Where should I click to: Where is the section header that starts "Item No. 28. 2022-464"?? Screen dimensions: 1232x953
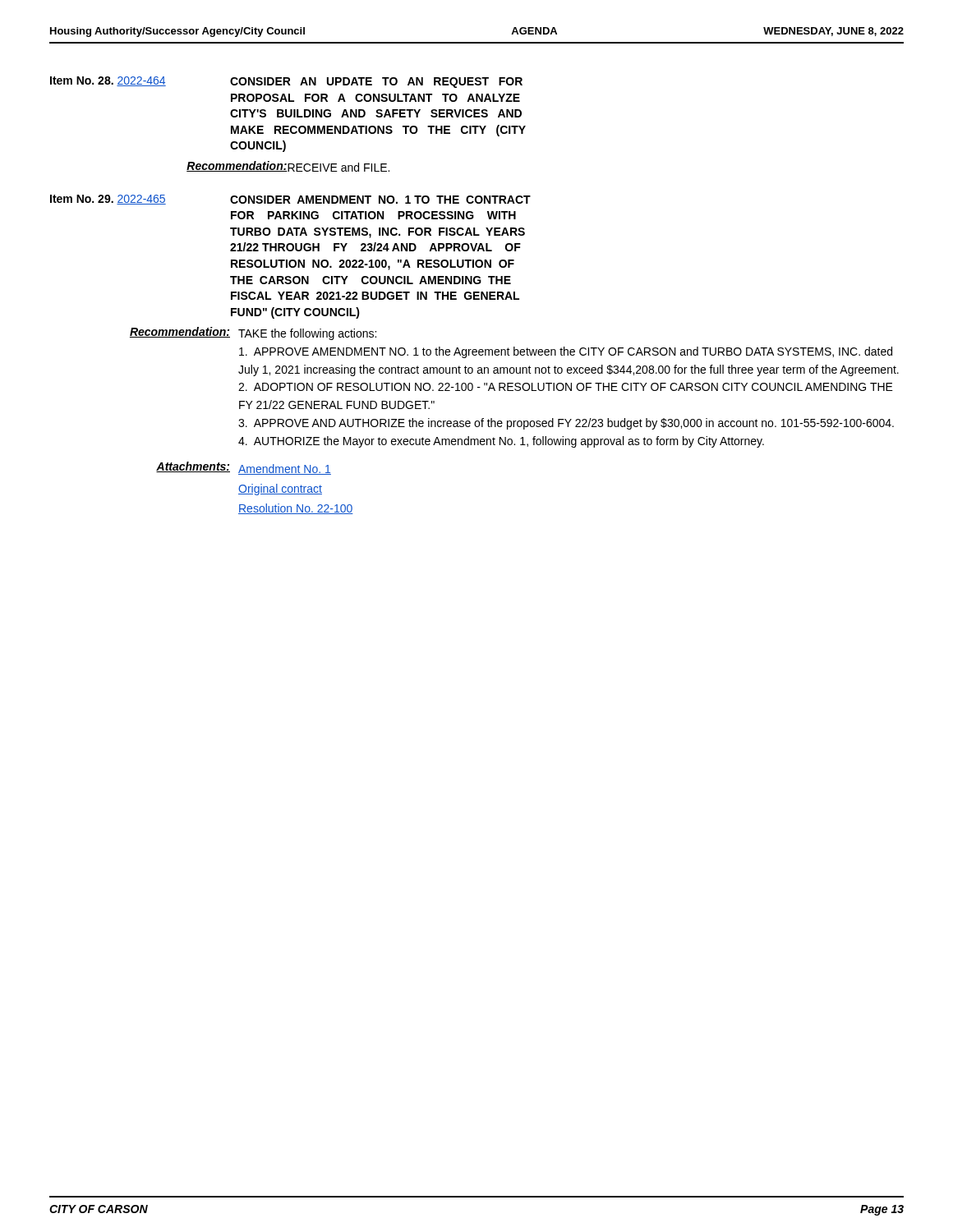tap(476, 114)
